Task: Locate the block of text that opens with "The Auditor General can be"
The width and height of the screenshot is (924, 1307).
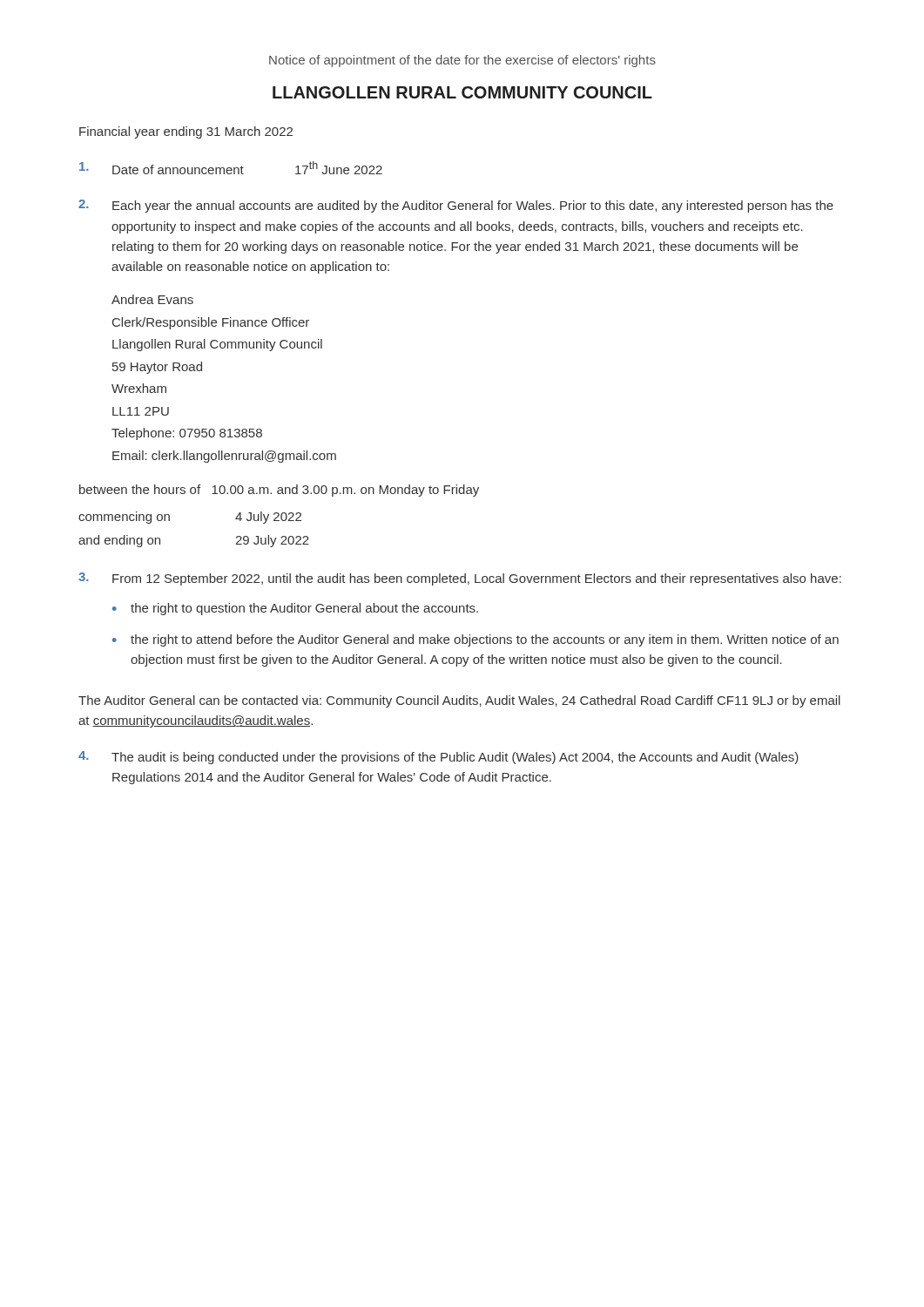Action: pyautogui.click(x=460, y=710)
